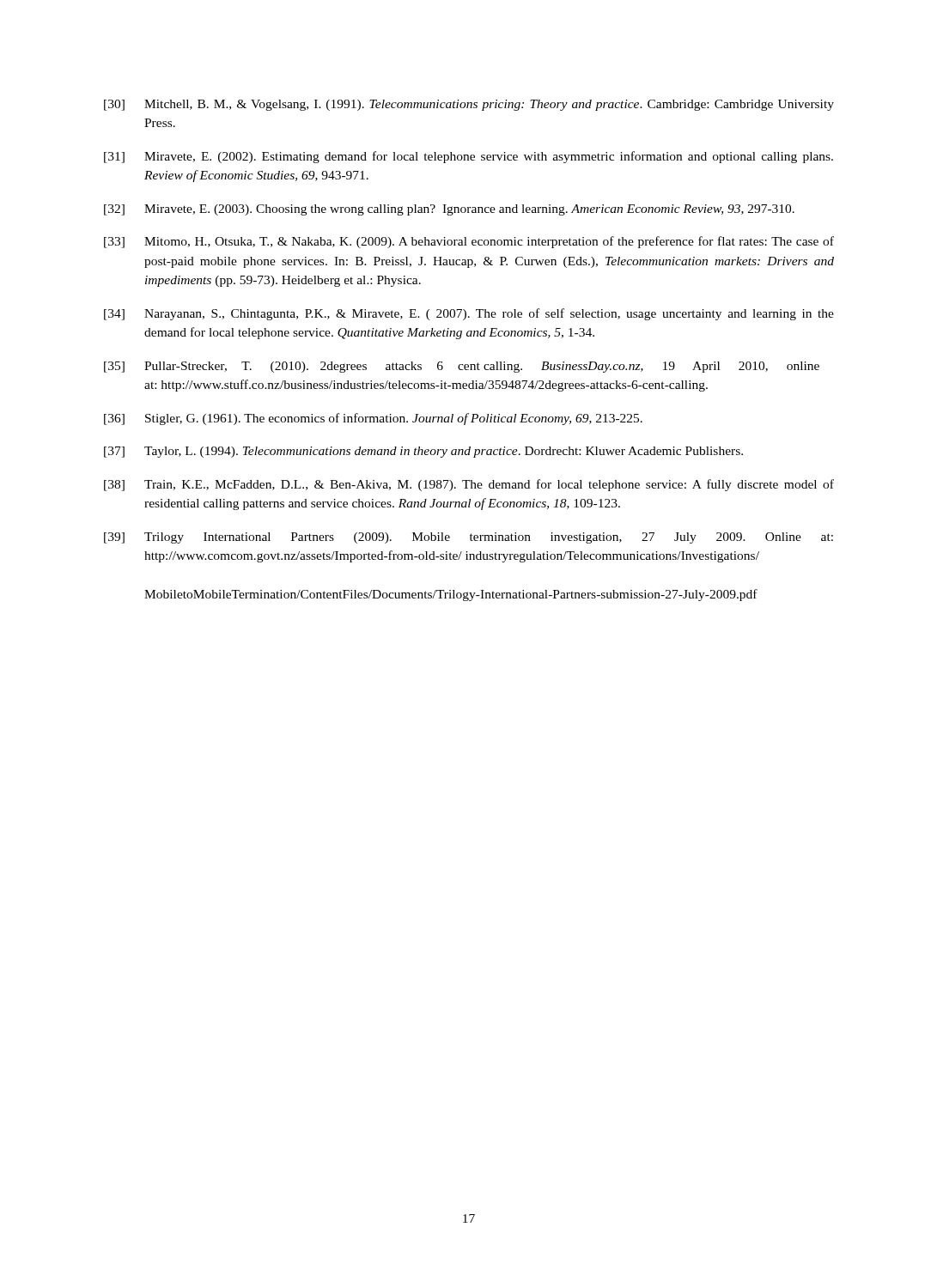Click on the passage starting "[36] Stigler, G. (1961)."

[x=468, y=418]
